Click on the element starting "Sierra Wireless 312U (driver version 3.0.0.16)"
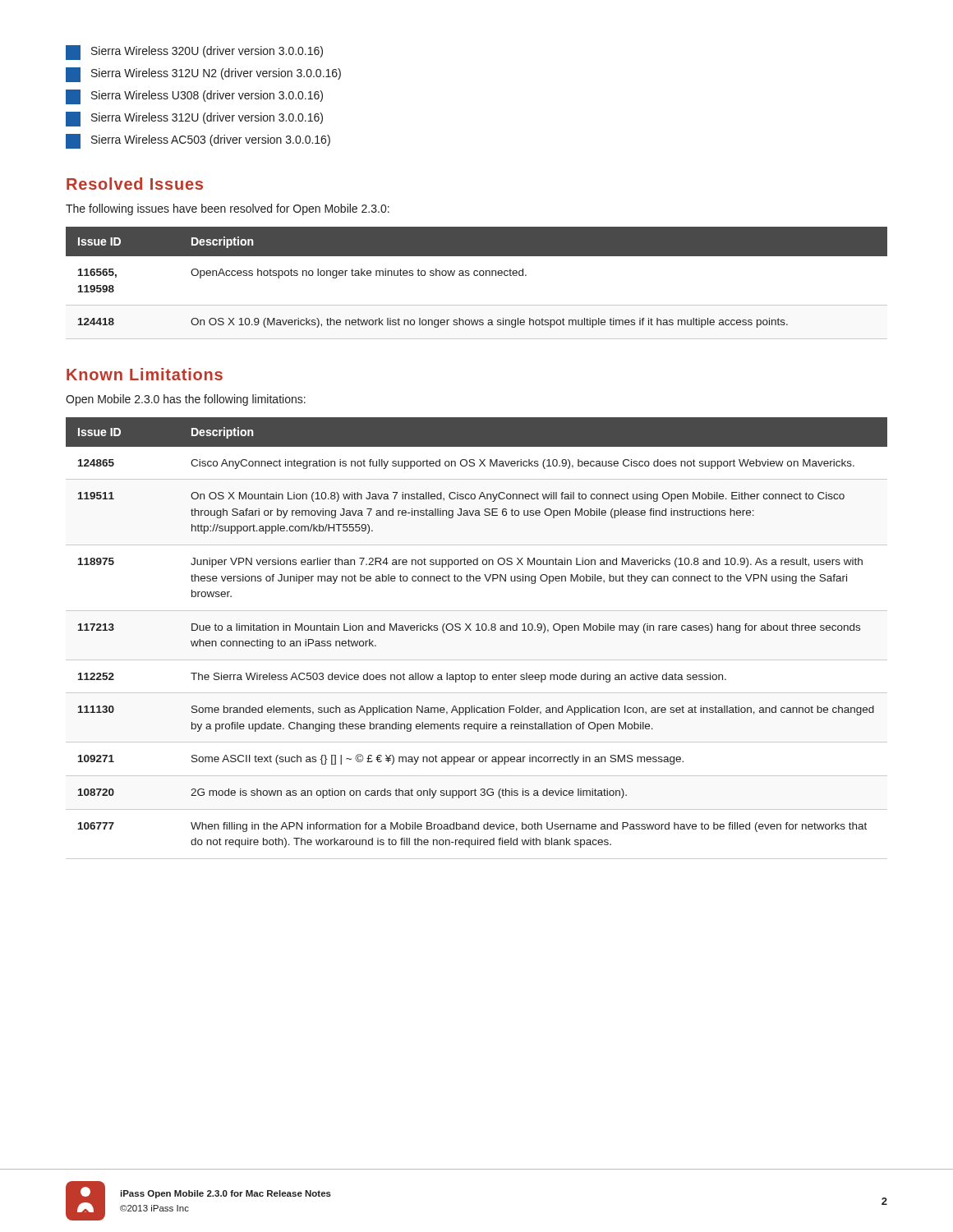Image resolution: width=953 pixels, height=1232 pixels. [195, 119]
